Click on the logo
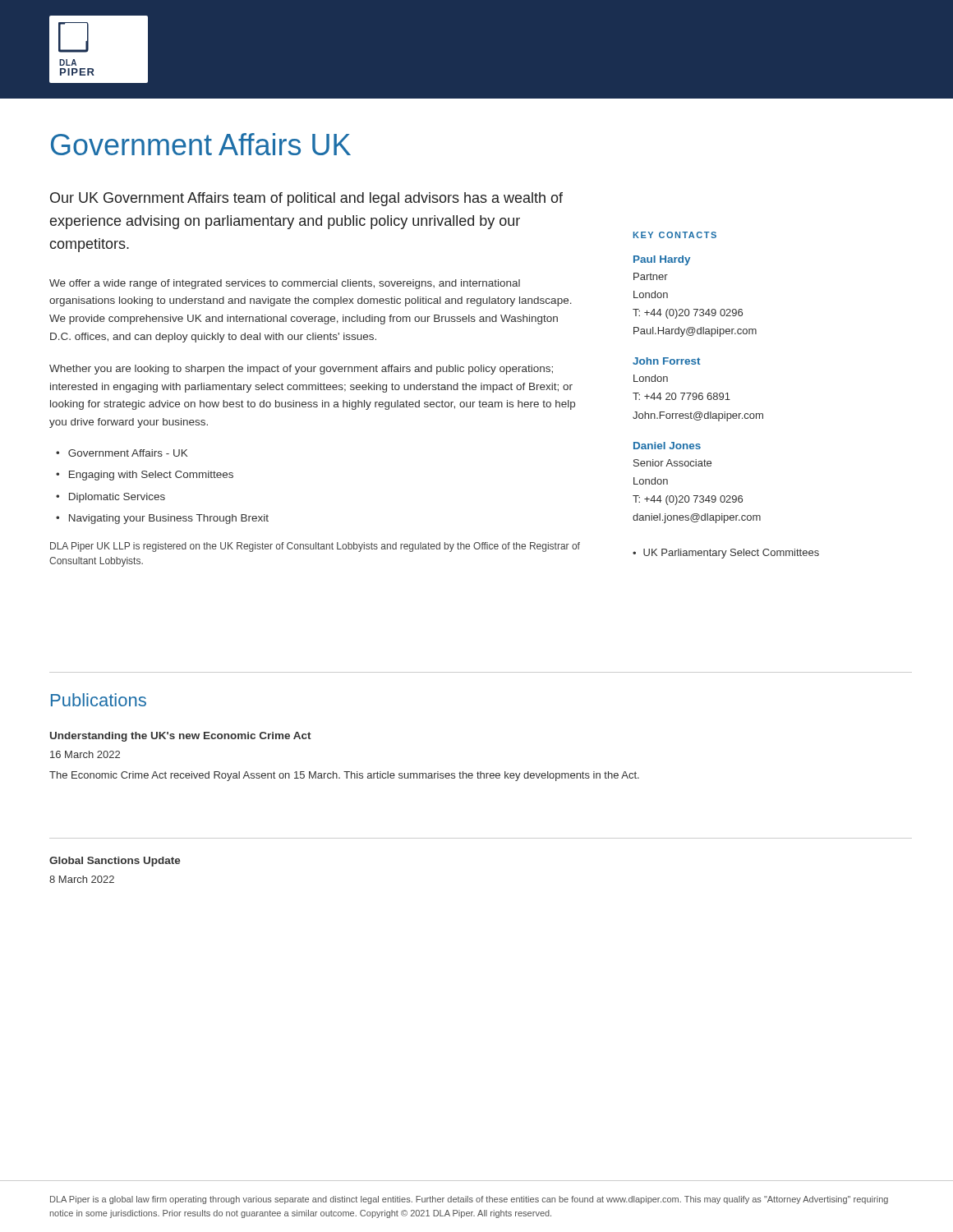The height and width of the screenshot is (1232, 953). tap(476, 49)
